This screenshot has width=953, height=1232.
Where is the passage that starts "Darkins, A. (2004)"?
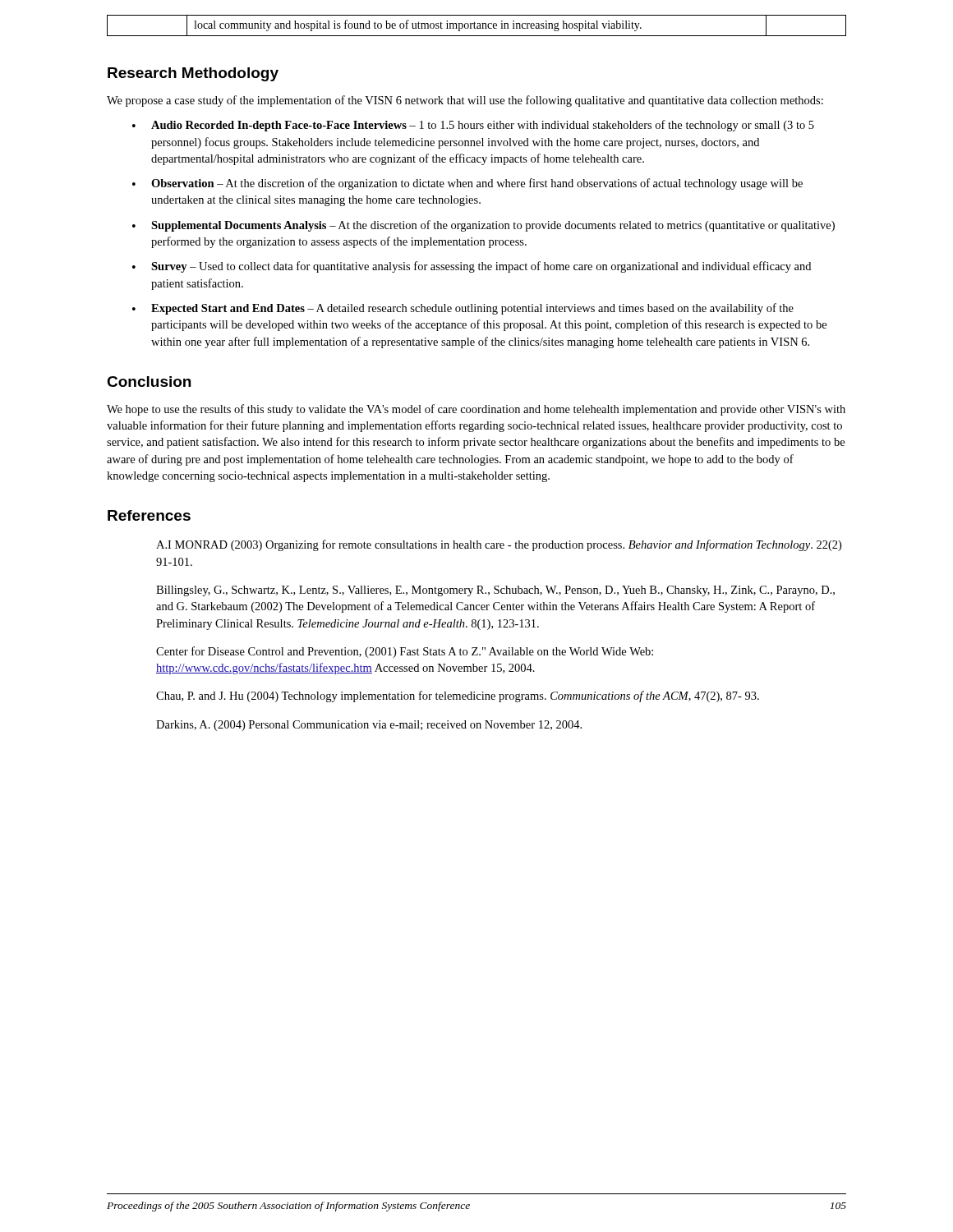tap(476, 724)
